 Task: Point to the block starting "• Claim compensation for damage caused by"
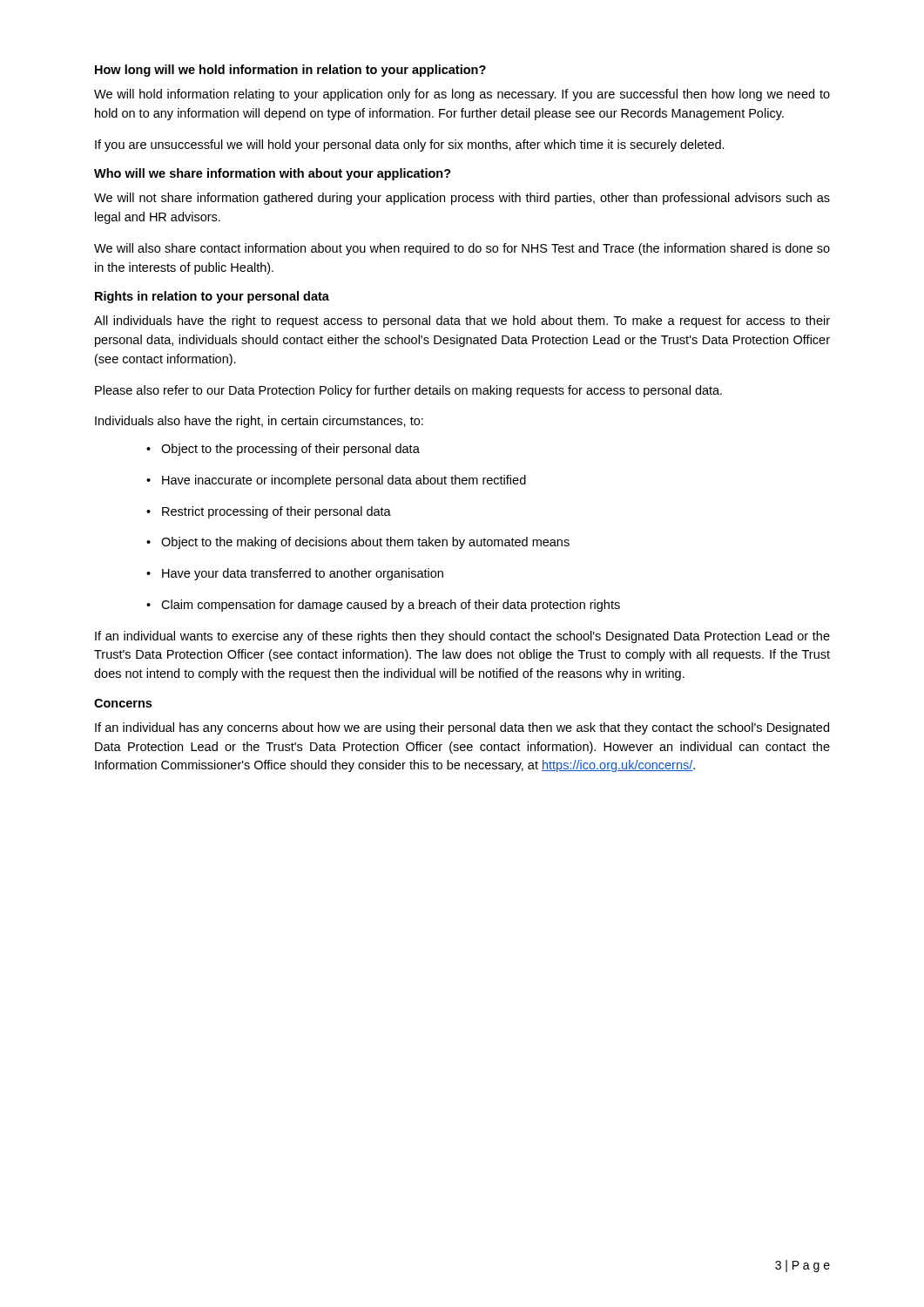pyautogui.click(x=383, y=605)
